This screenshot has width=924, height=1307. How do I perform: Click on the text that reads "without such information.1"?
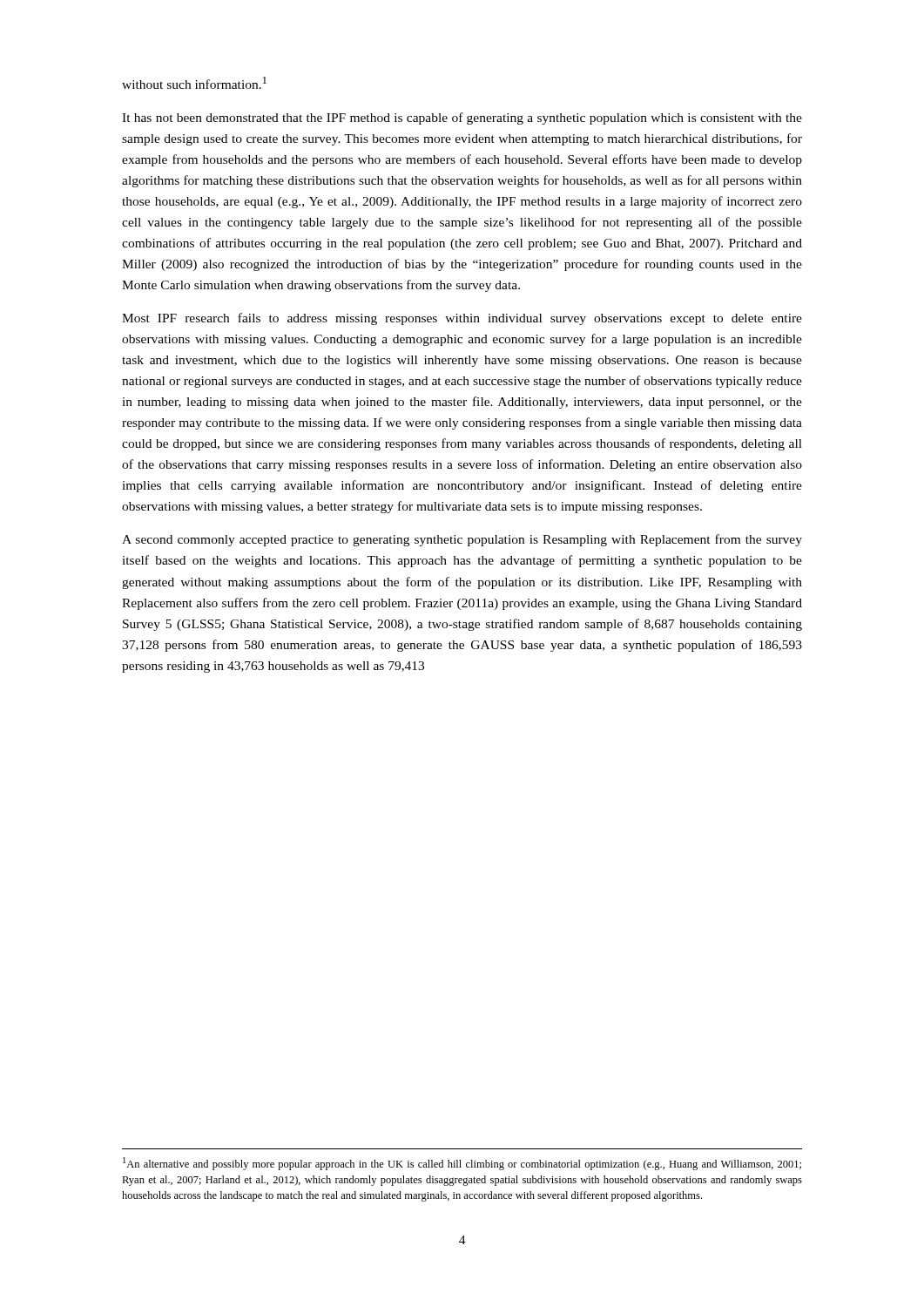click(x=194, y=83)
